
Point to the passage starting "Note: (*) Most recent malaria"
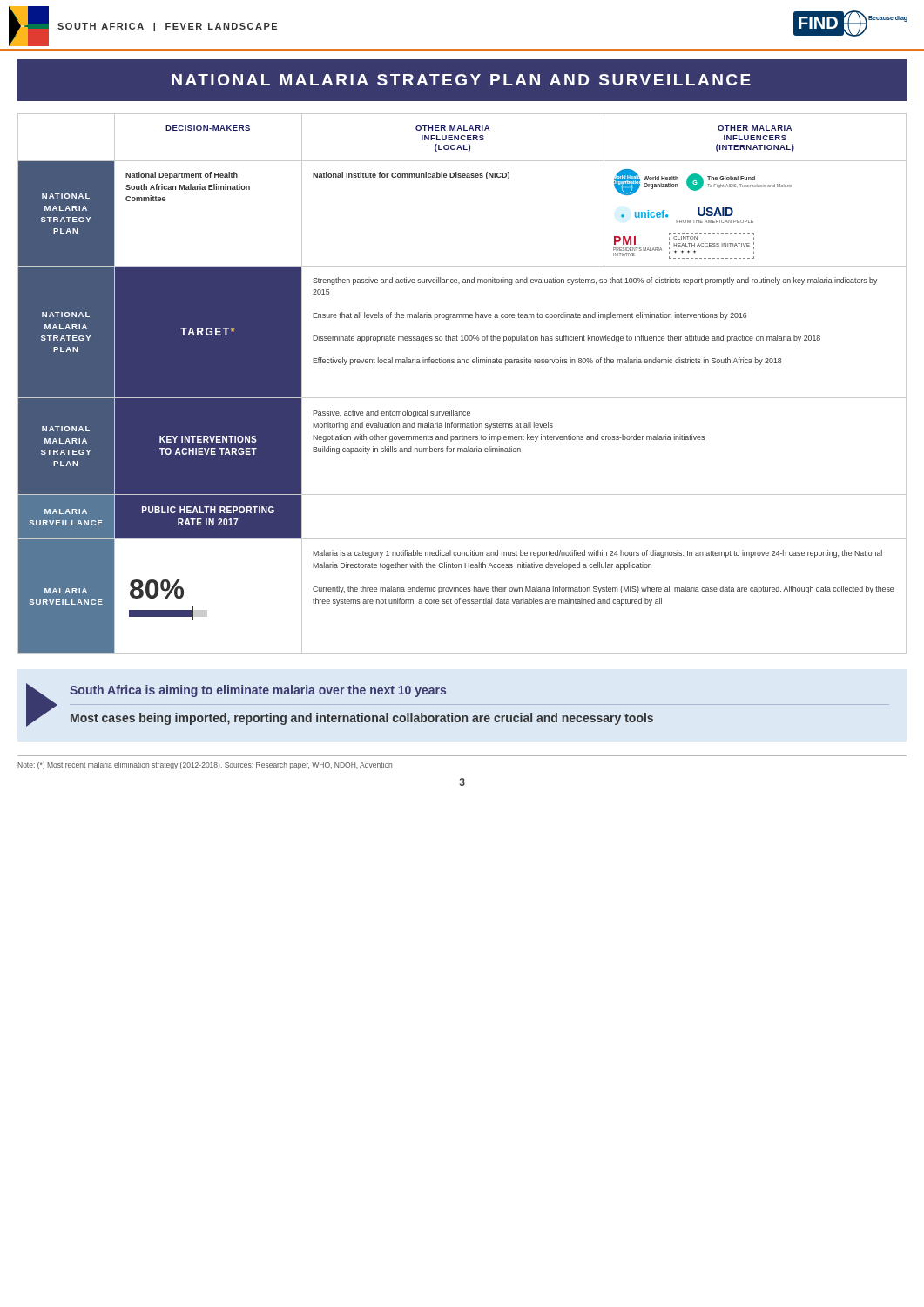click(x=205, y=765)
